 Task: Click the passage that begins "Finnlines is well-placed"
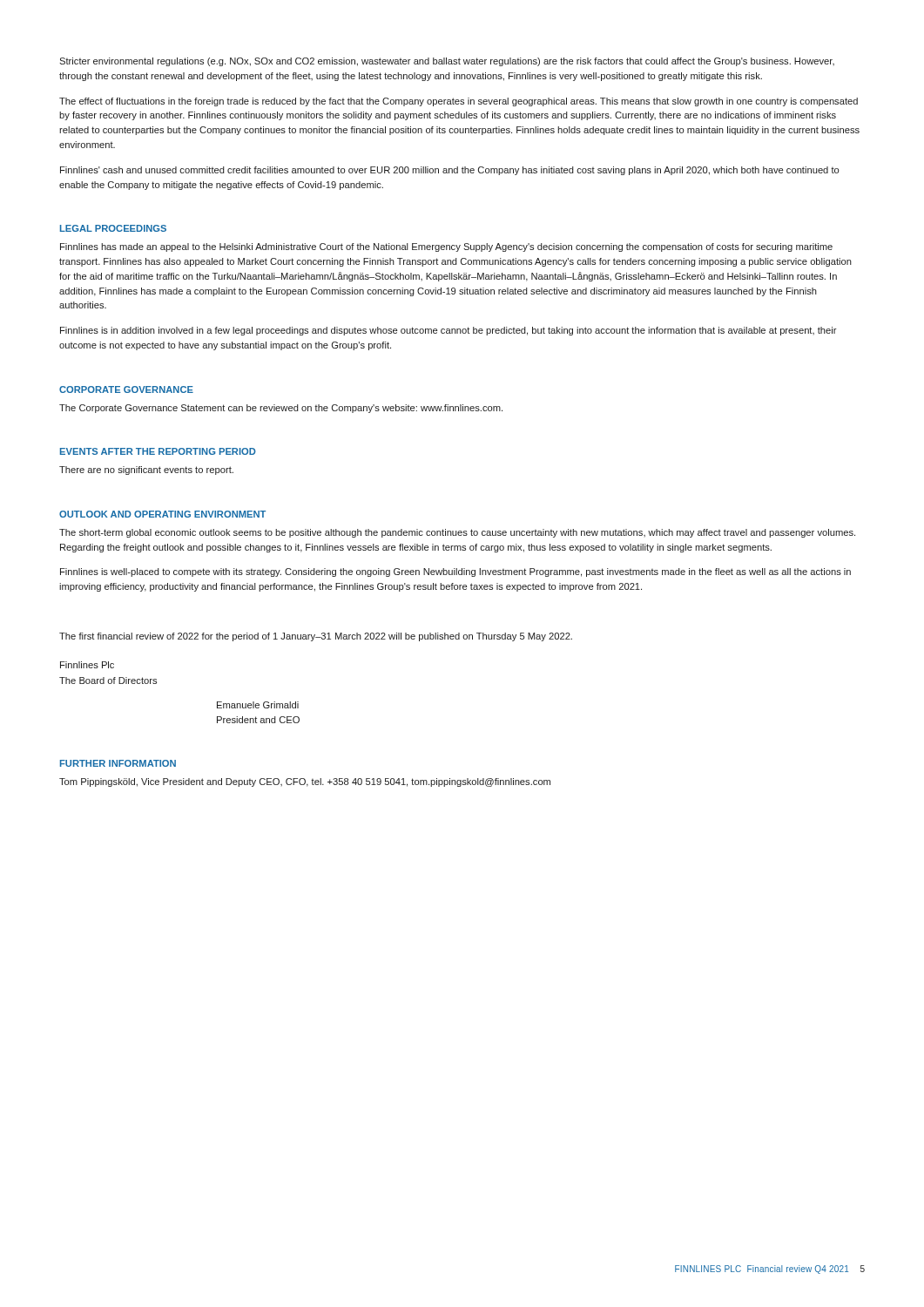tap(462, 580)
